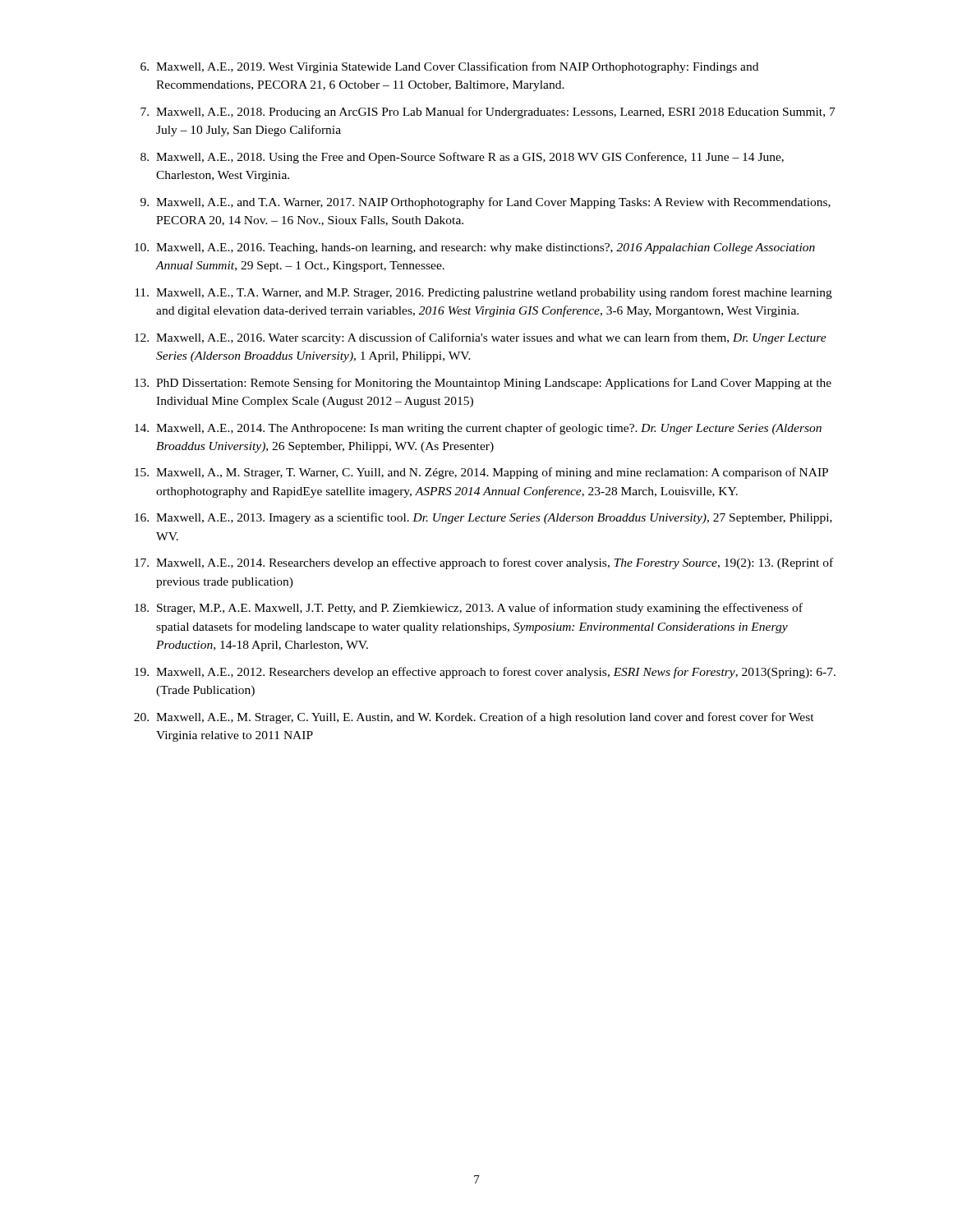Select the text starting "8. Maxwell, A.E., 2018. Using"
Screen dimensions: 1232x953
476,166
